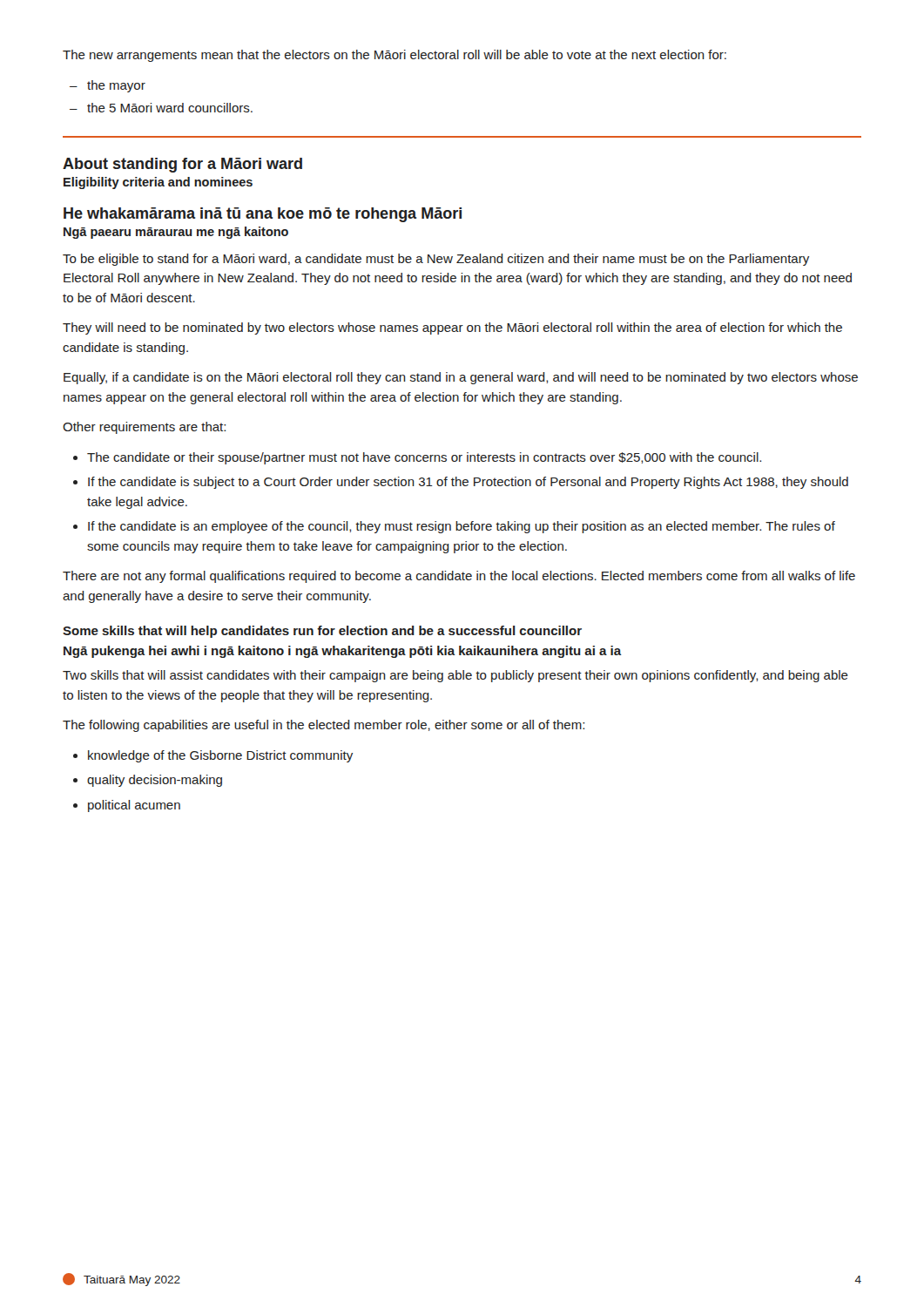
Task: Locate the text block starting "Other requirements are that:"
Action: click(144, 428)
